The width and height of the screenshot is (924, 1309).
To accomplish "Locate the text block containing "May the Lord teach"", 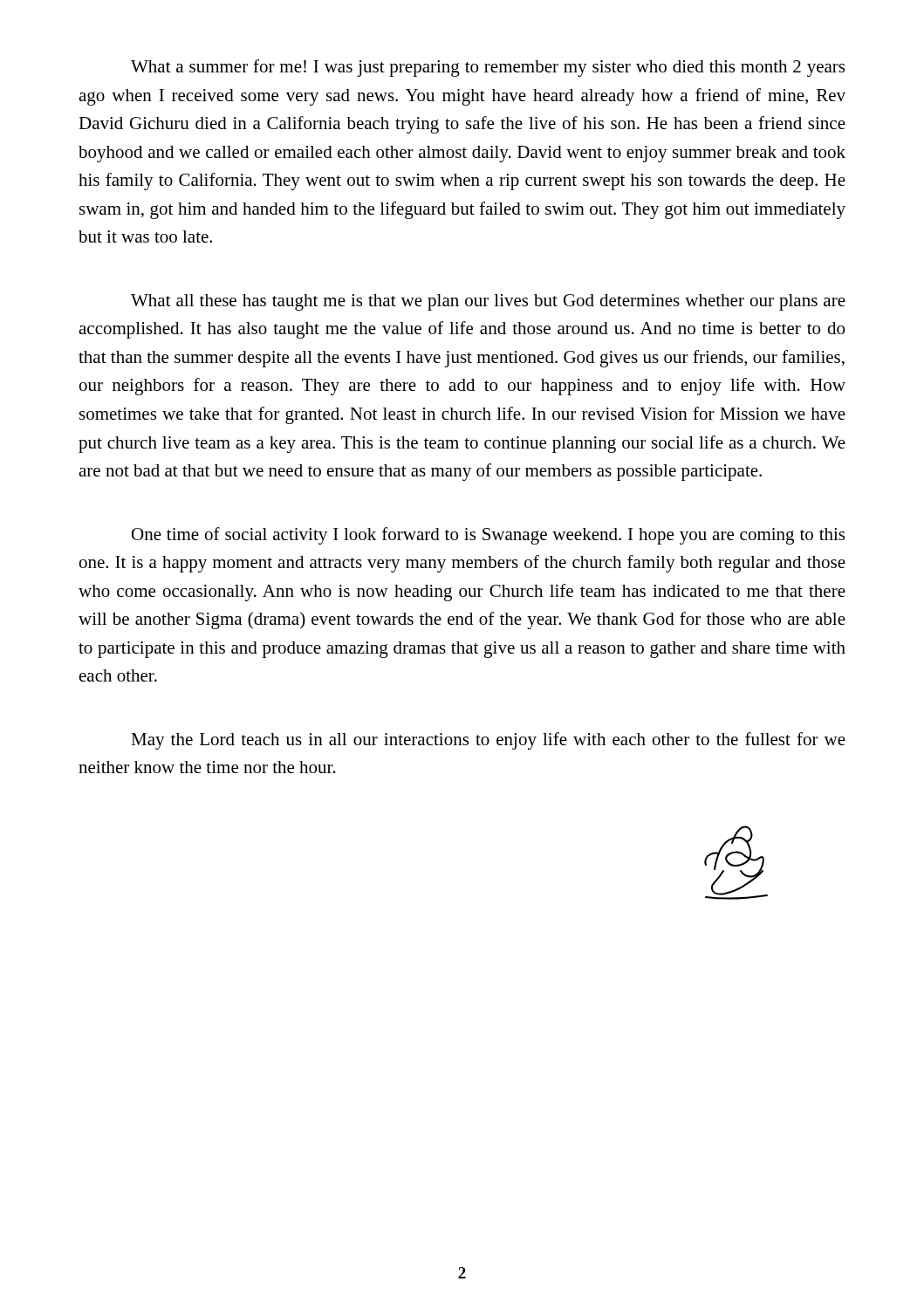I will click(462, 754).
